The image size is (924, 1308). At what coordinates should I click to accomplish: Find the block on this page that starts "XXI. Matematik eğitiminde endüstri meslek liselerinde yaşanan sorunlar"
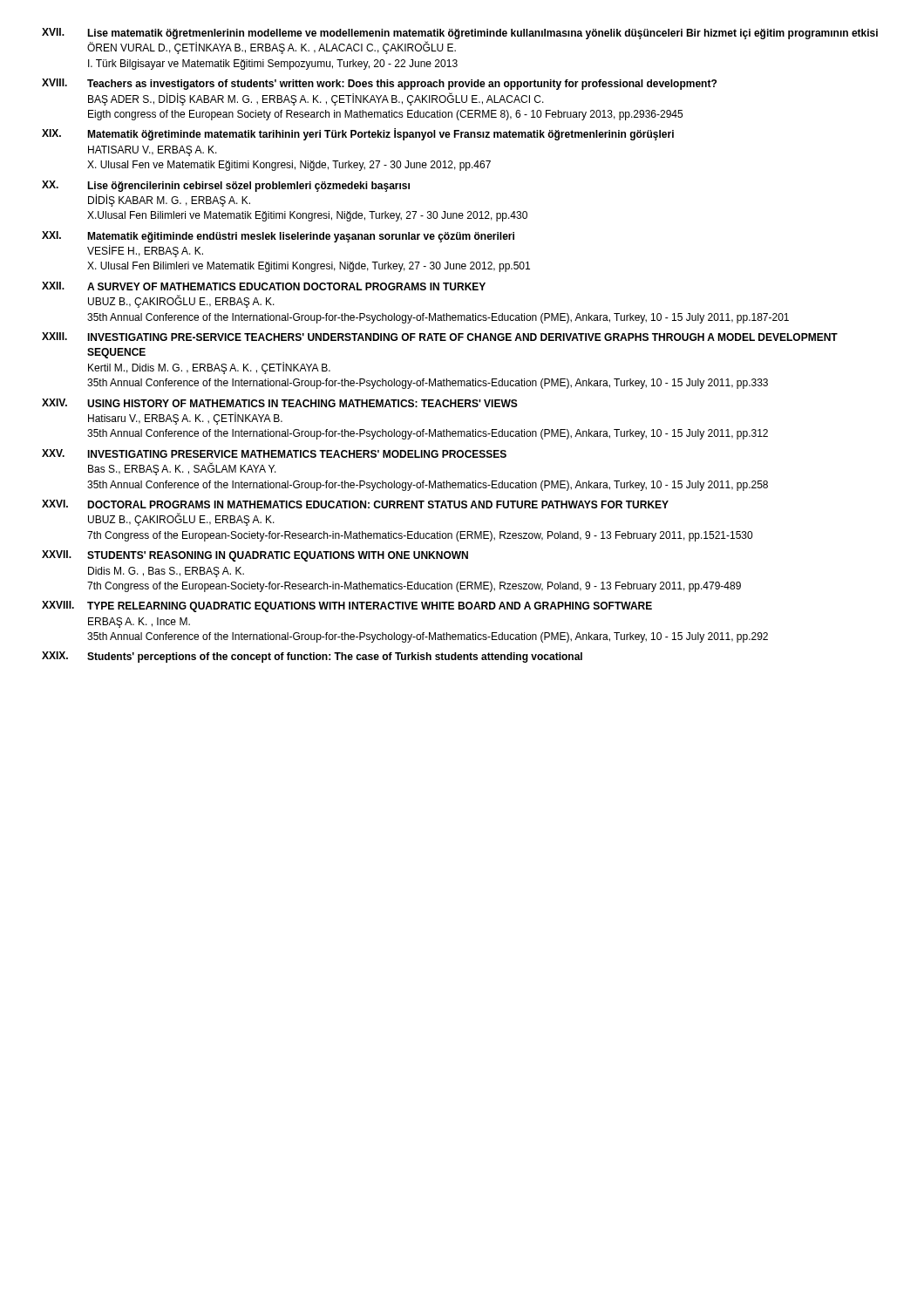pyautogui.click(x=462, y=252)
